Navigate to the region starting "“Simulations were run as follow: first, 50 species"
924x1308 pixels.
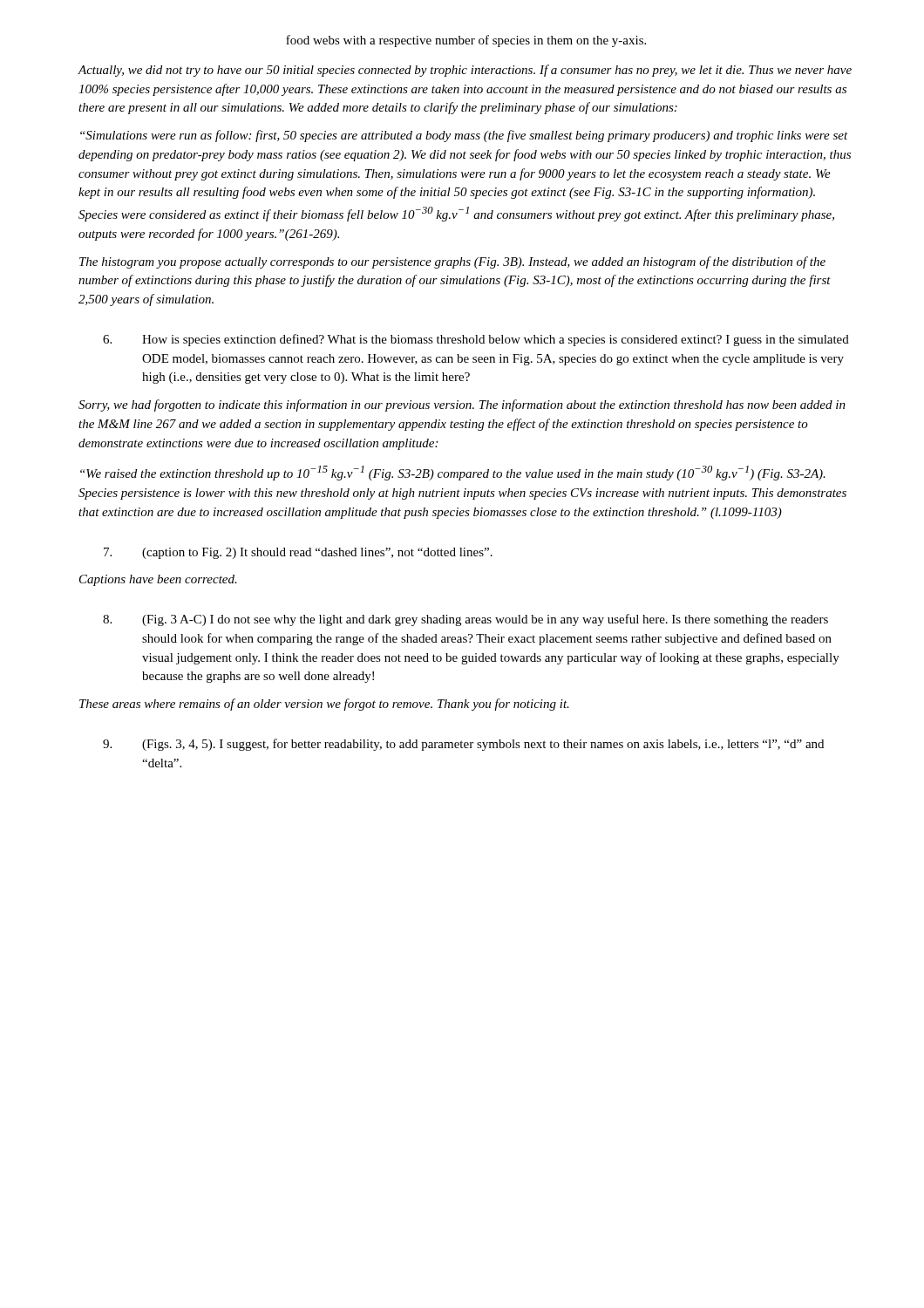click(465, 184)
